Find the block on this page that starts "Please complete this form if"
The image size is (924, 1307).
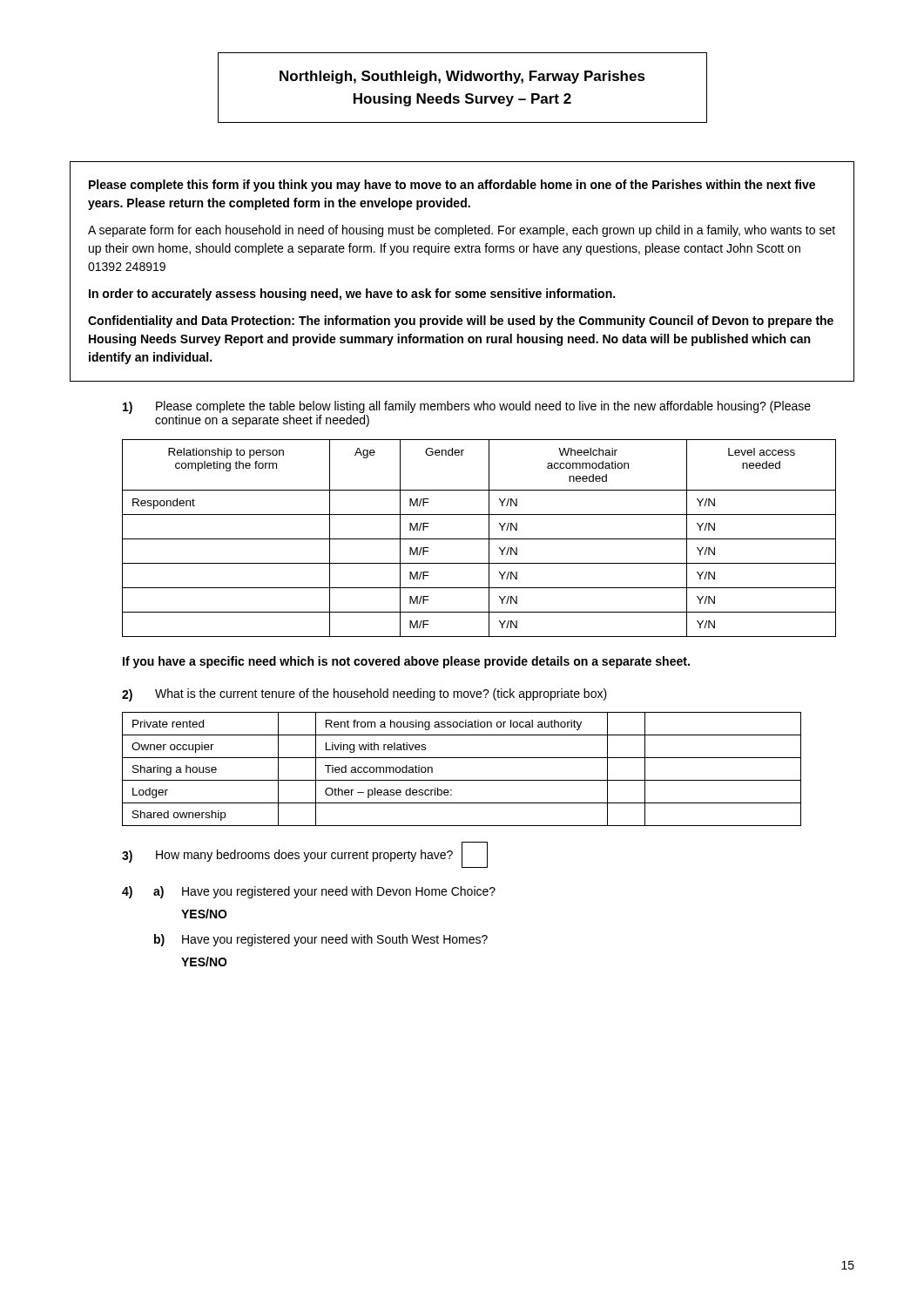tap(452, 186)
